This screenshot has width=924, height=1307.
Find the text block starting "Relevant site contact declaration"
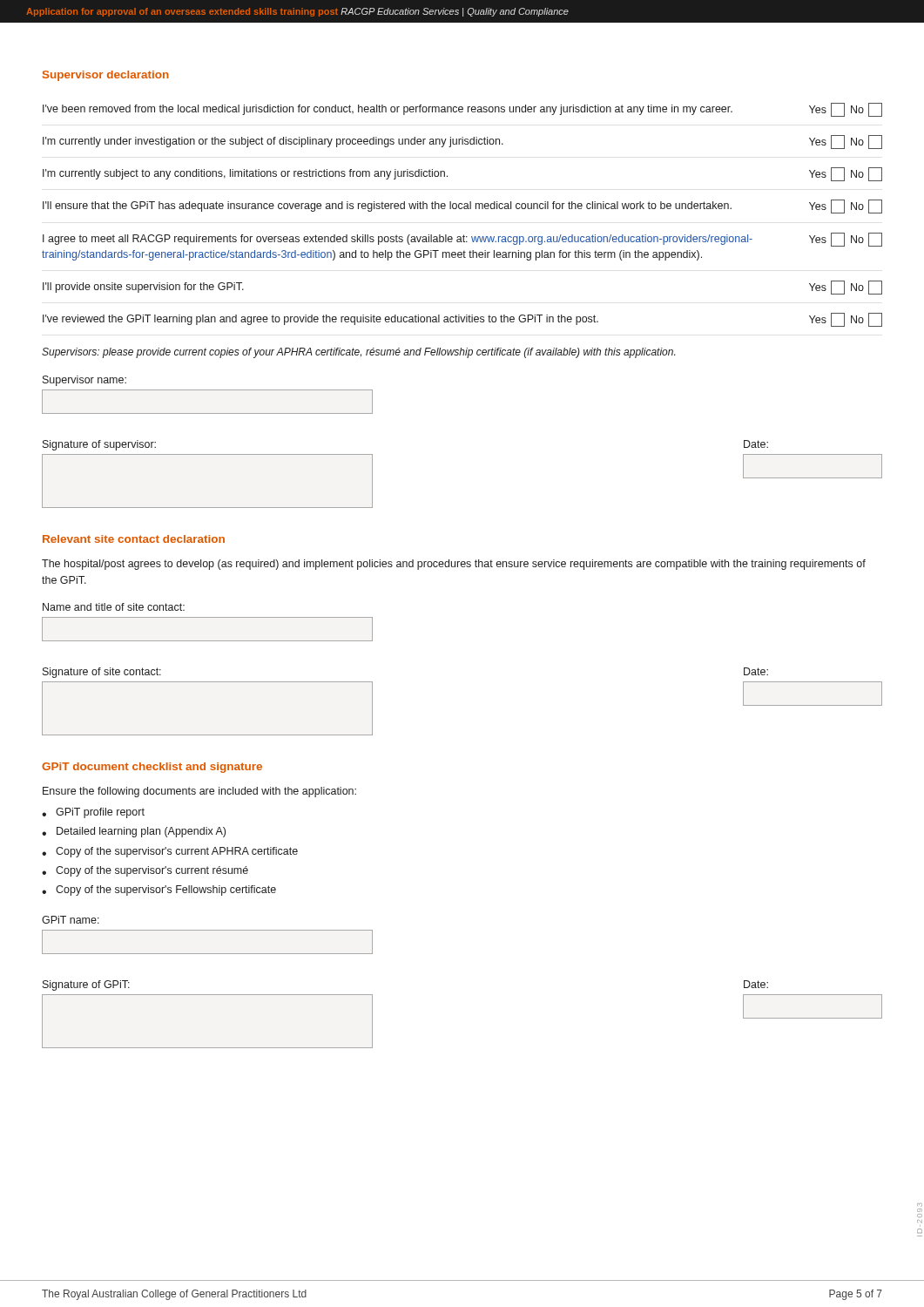pos(134,539)
